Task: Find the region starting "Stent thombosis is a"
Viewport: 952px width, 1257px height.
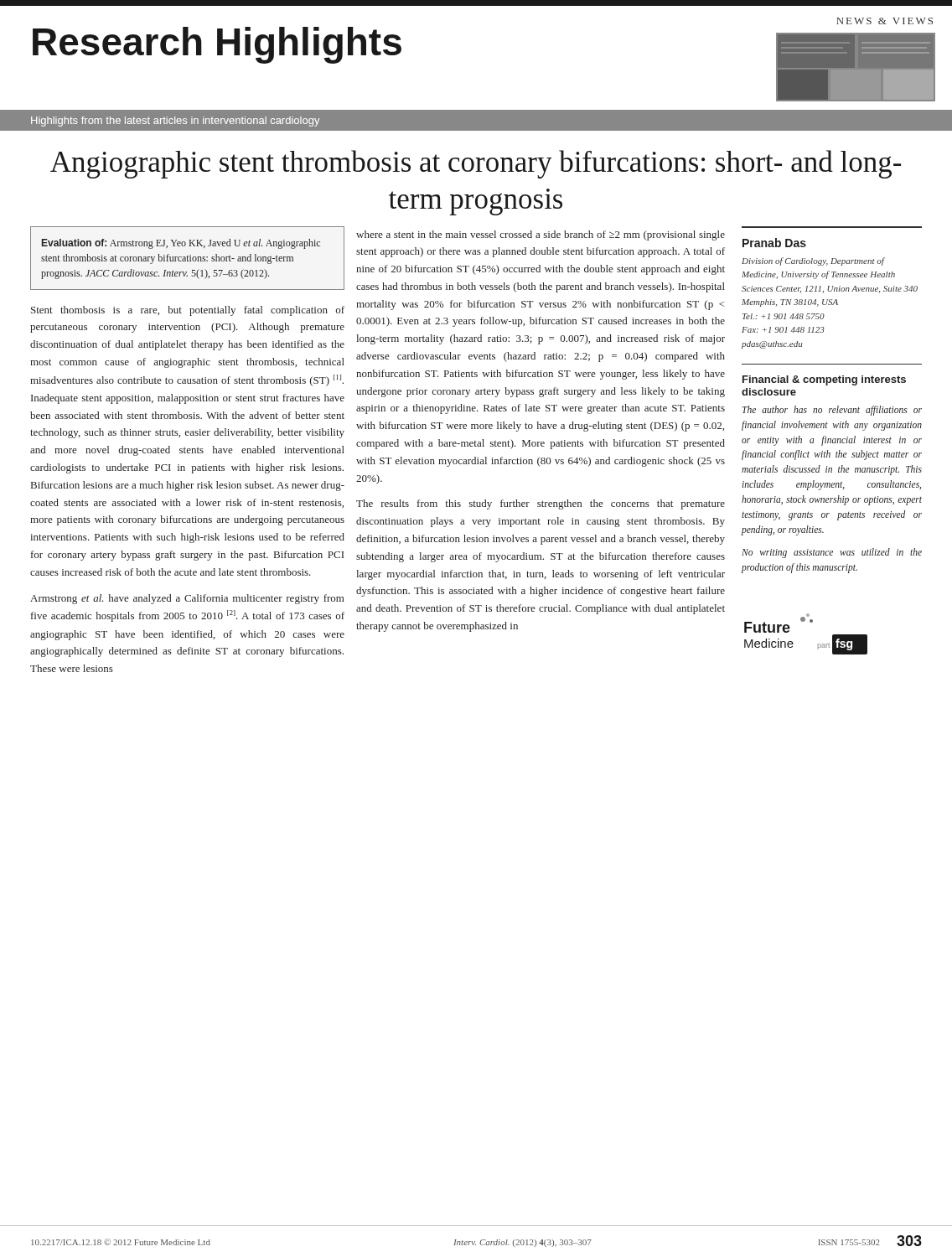Action: point(187,441)
